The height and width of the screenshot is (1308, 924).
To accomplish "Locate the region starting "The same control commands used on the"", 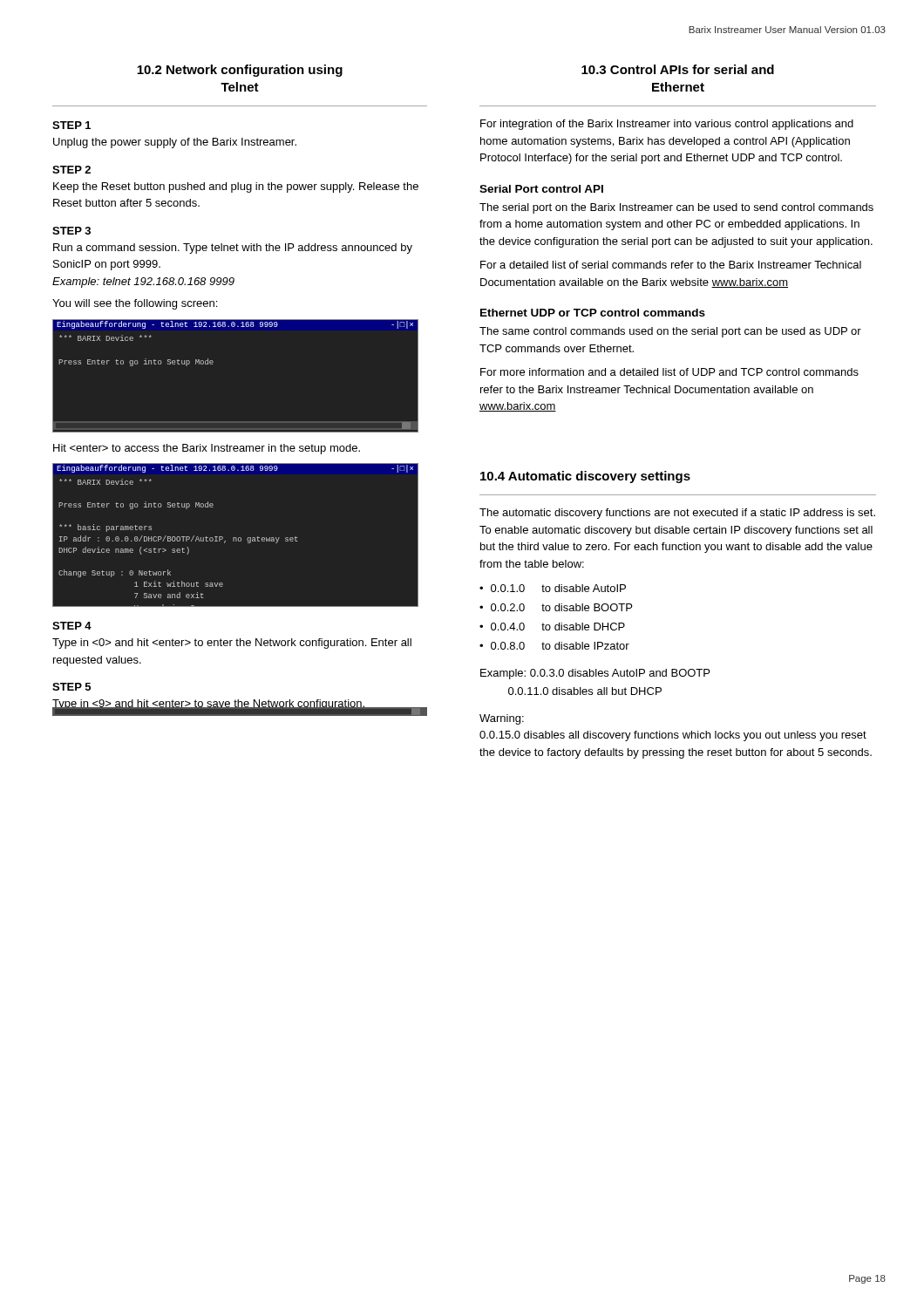I will click(670, 339).
